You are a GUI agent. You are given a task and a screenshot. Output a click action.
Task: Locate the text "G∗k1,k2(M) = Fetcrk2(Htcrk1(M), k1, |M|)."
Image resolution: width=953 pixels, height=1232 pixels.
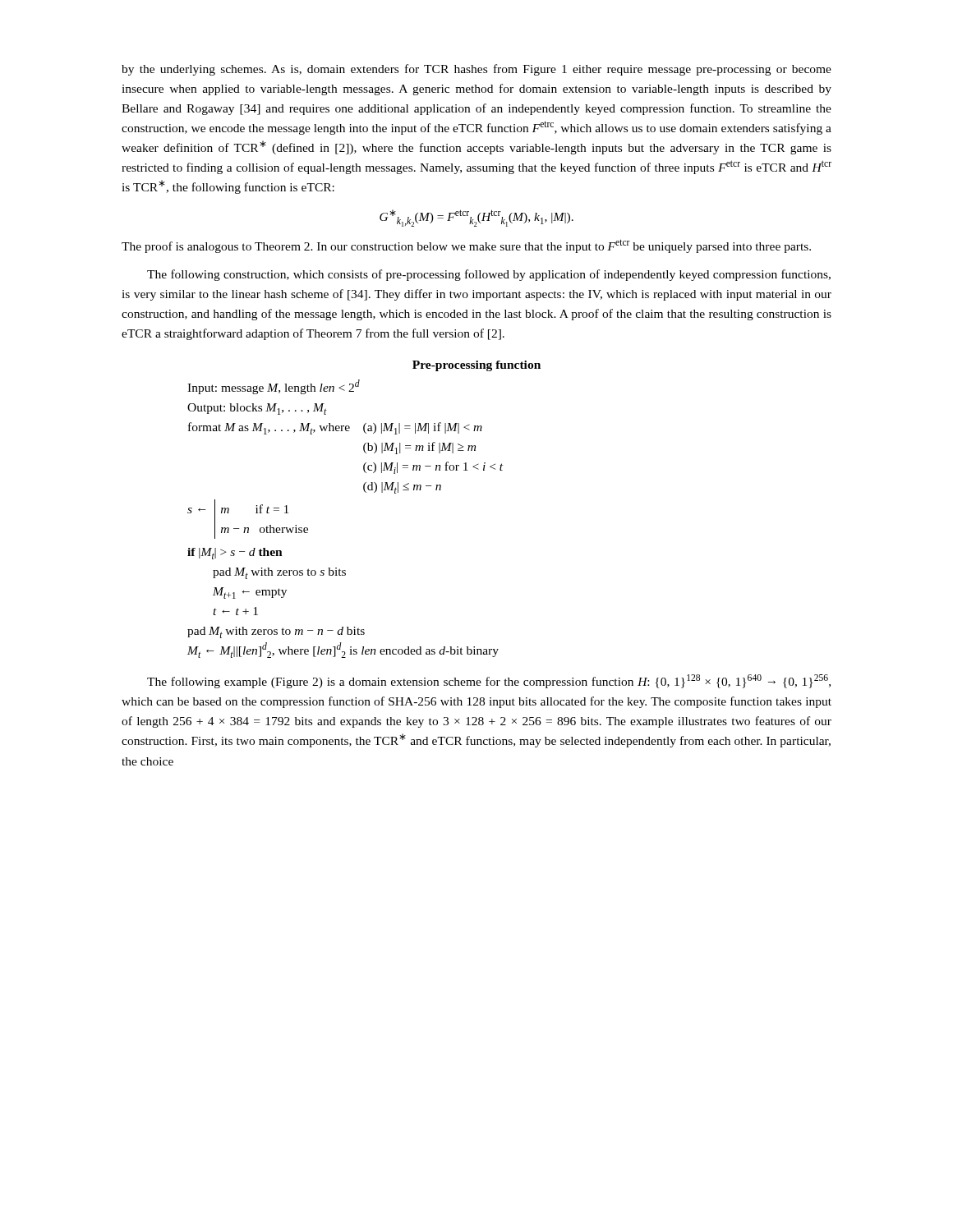click(x=476, y=217)
